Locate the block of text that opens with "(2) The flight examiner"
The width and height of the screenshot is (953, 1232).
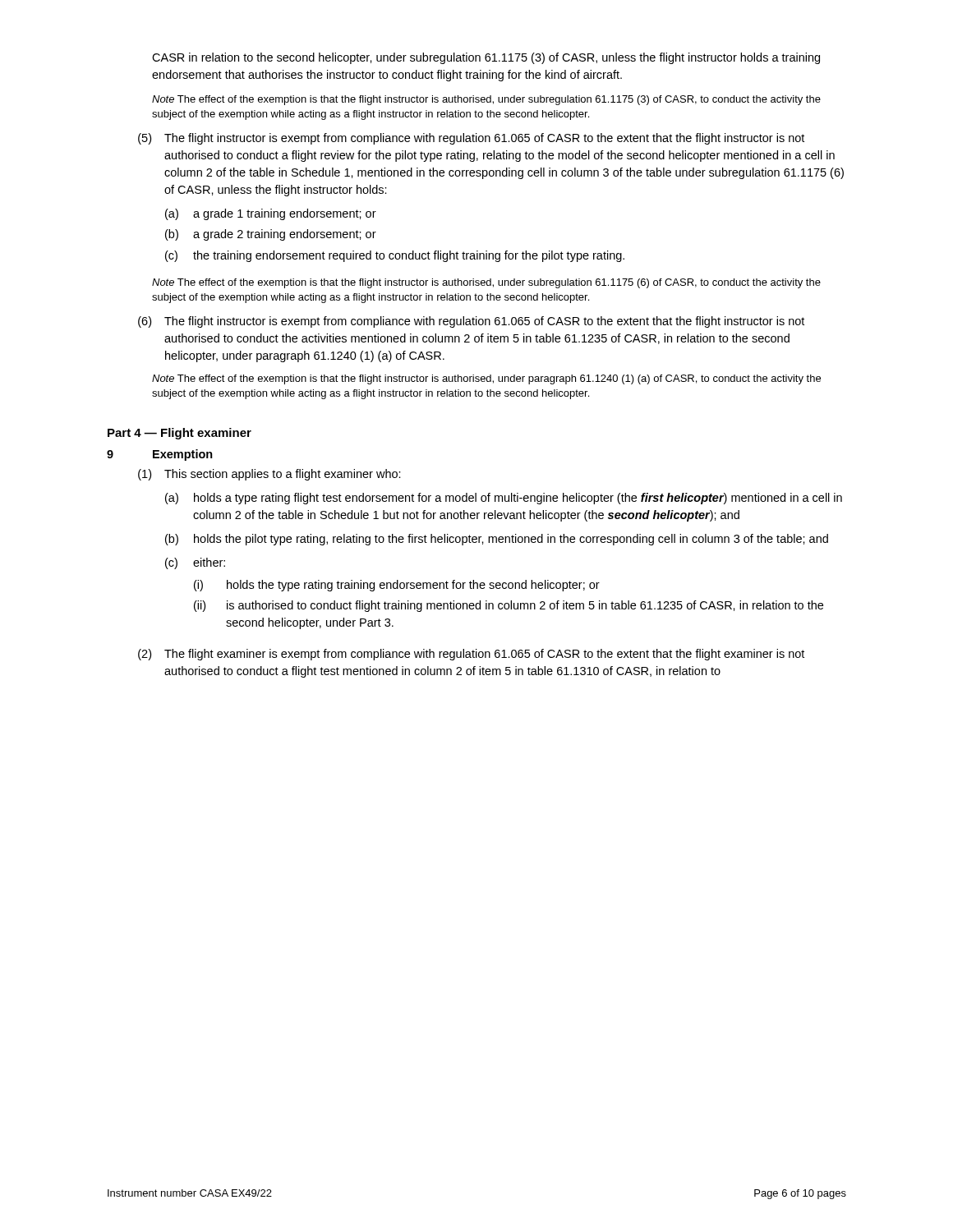click(x=476, y=663)
